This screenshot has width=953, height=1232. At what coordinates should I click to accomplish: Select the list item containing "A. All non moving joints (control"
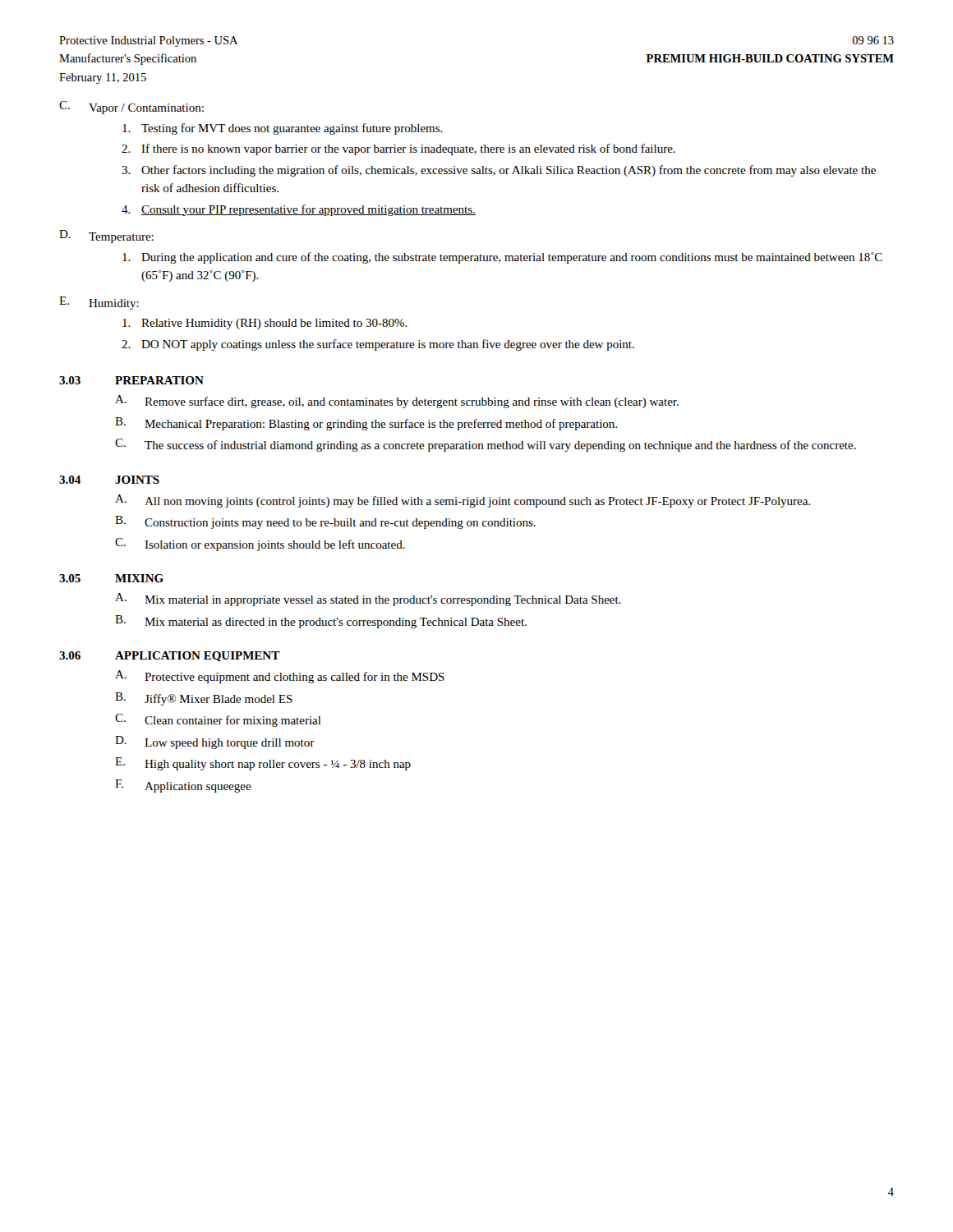click(504, 501)
